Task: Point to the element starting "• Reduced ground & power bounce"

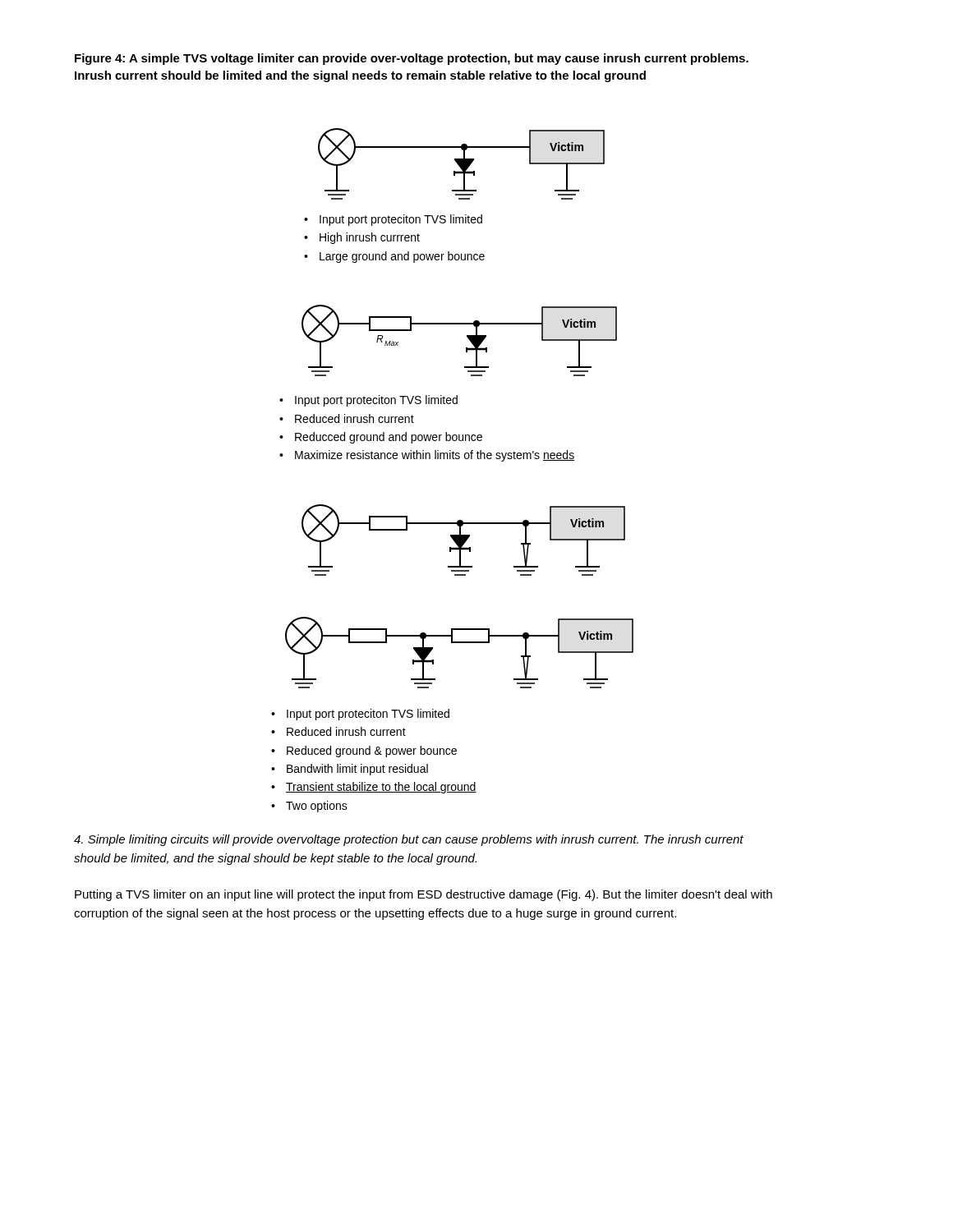Action: click(x=364, y=750)
